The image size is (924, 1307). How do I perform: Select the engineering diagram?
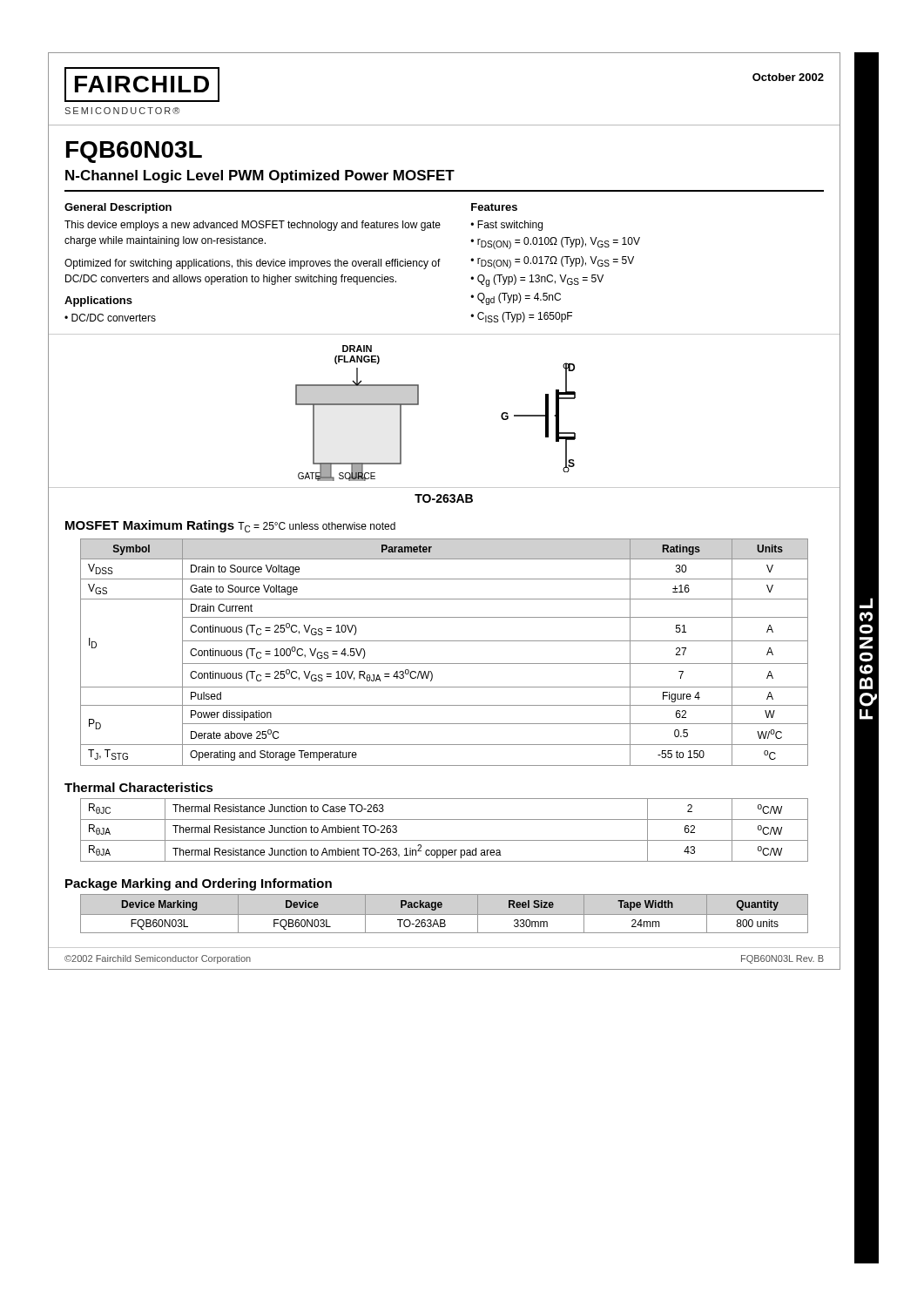click(444, 411)
